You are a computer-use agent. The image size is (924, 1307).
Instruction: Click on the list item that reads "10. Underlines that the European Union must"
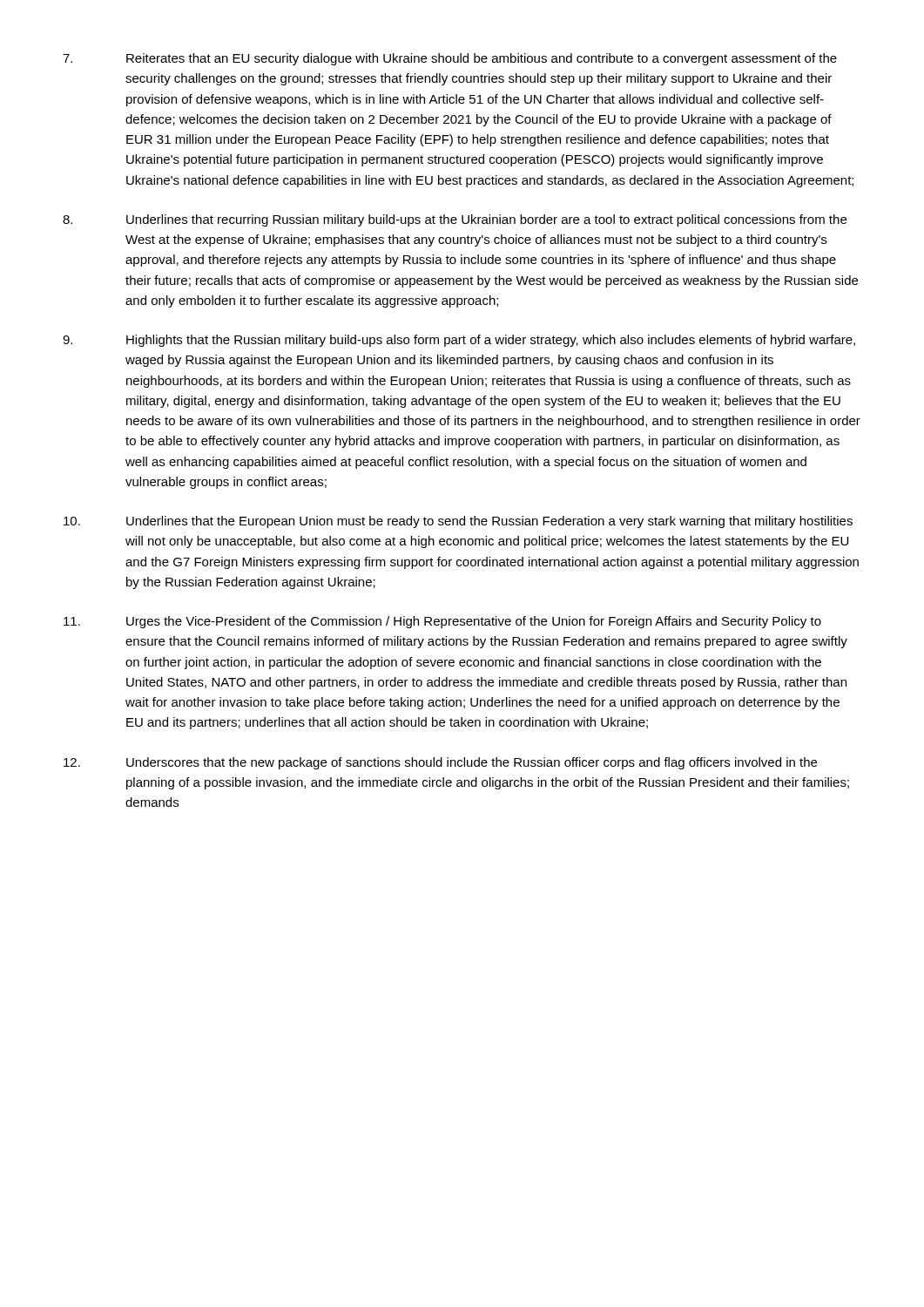click(462, 551)
